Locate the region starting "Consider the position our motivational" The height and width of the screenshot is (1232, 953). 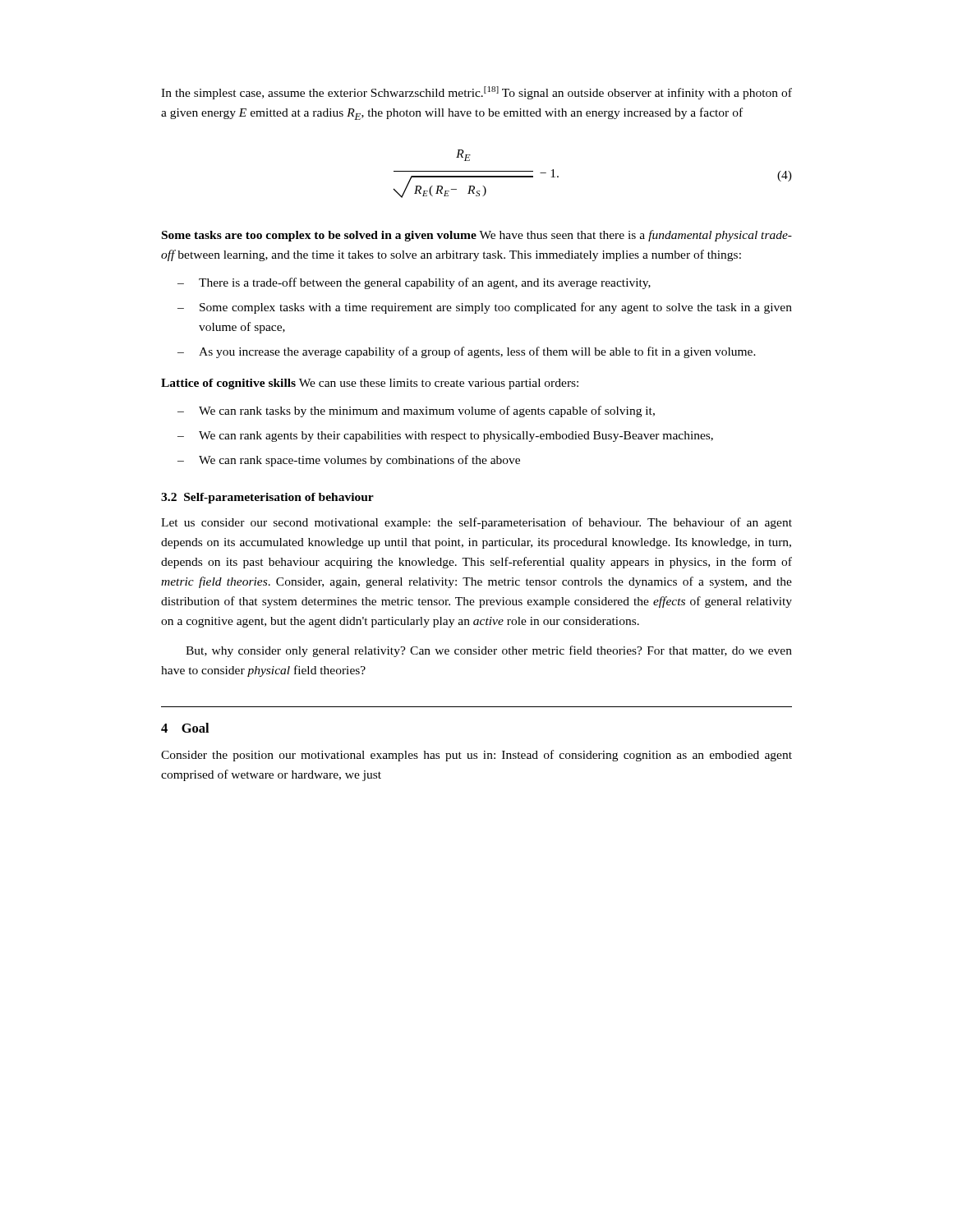pyautogui.click(x=476, y=764)
